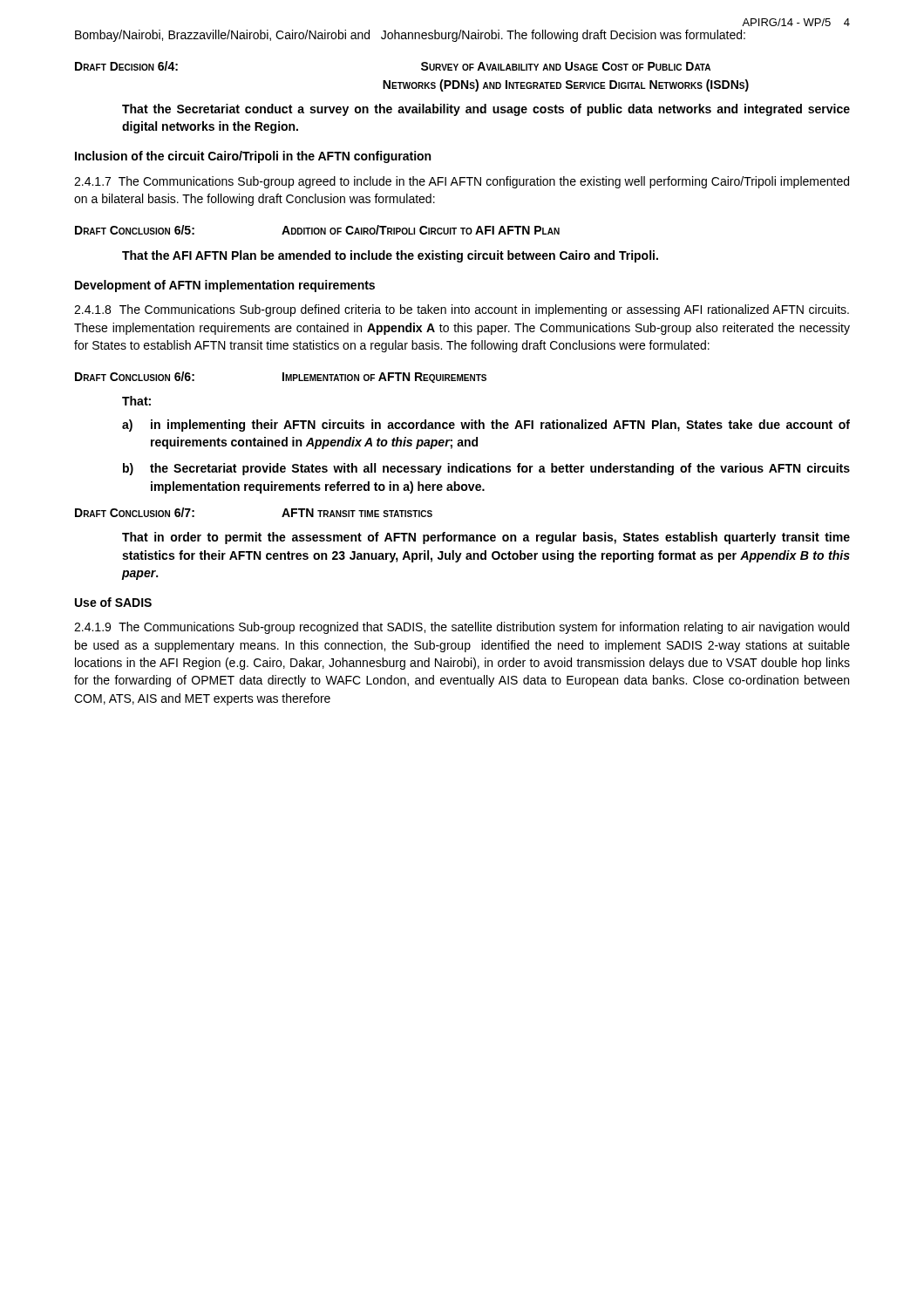Locate the block of text that opens with "That in order to permit the assessment"
Viewport: 924px width, 1308px height.
click(x=486, y=555)
